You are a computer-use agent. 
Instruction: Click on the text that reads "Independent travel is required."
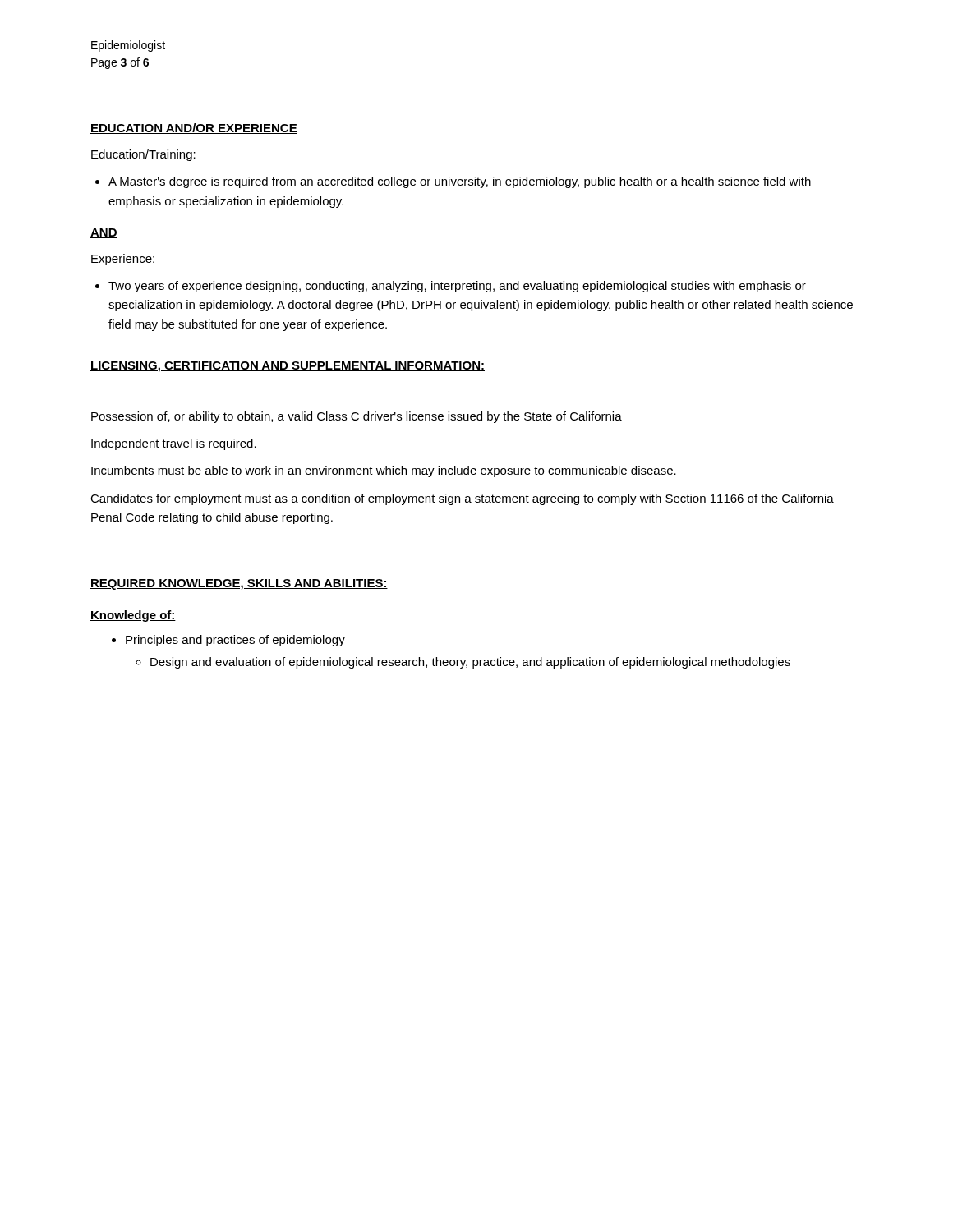pyautogui.click(x=174, y=443)
